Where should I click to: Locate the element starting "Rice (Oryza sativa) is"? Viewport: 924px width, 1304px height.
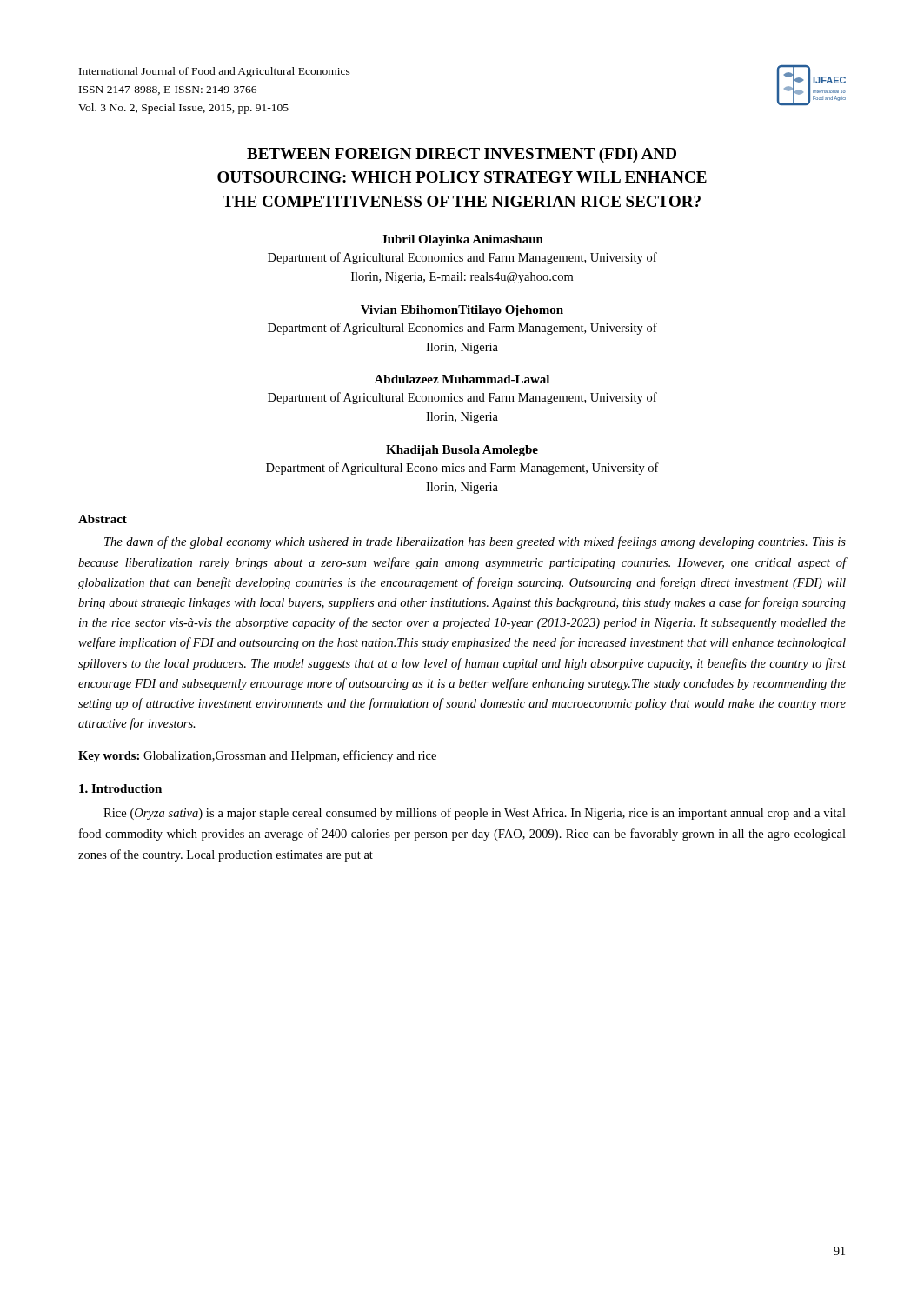pos(462,834)
